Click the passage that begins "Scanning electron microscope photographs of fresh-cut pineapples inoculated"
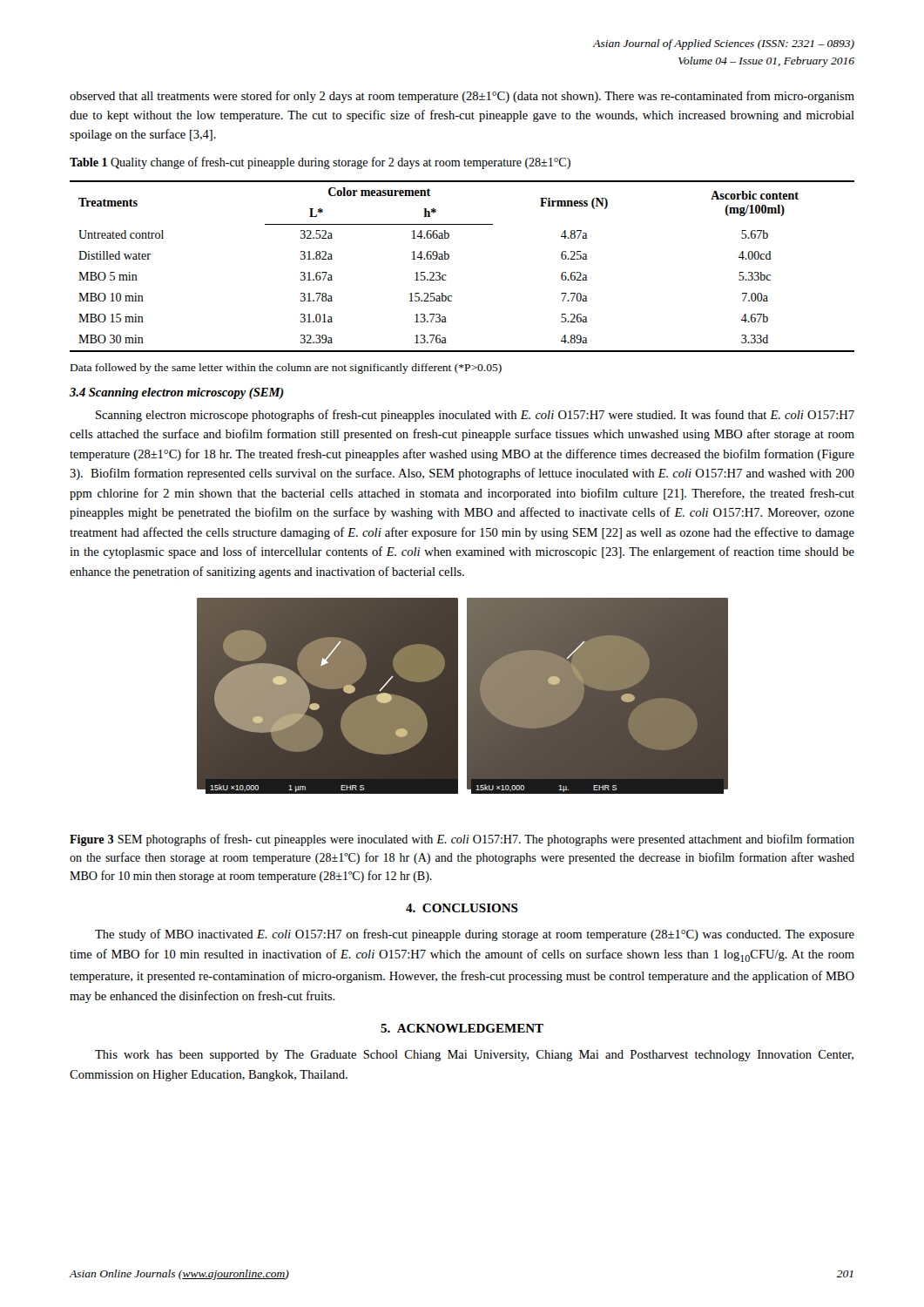 462,493
